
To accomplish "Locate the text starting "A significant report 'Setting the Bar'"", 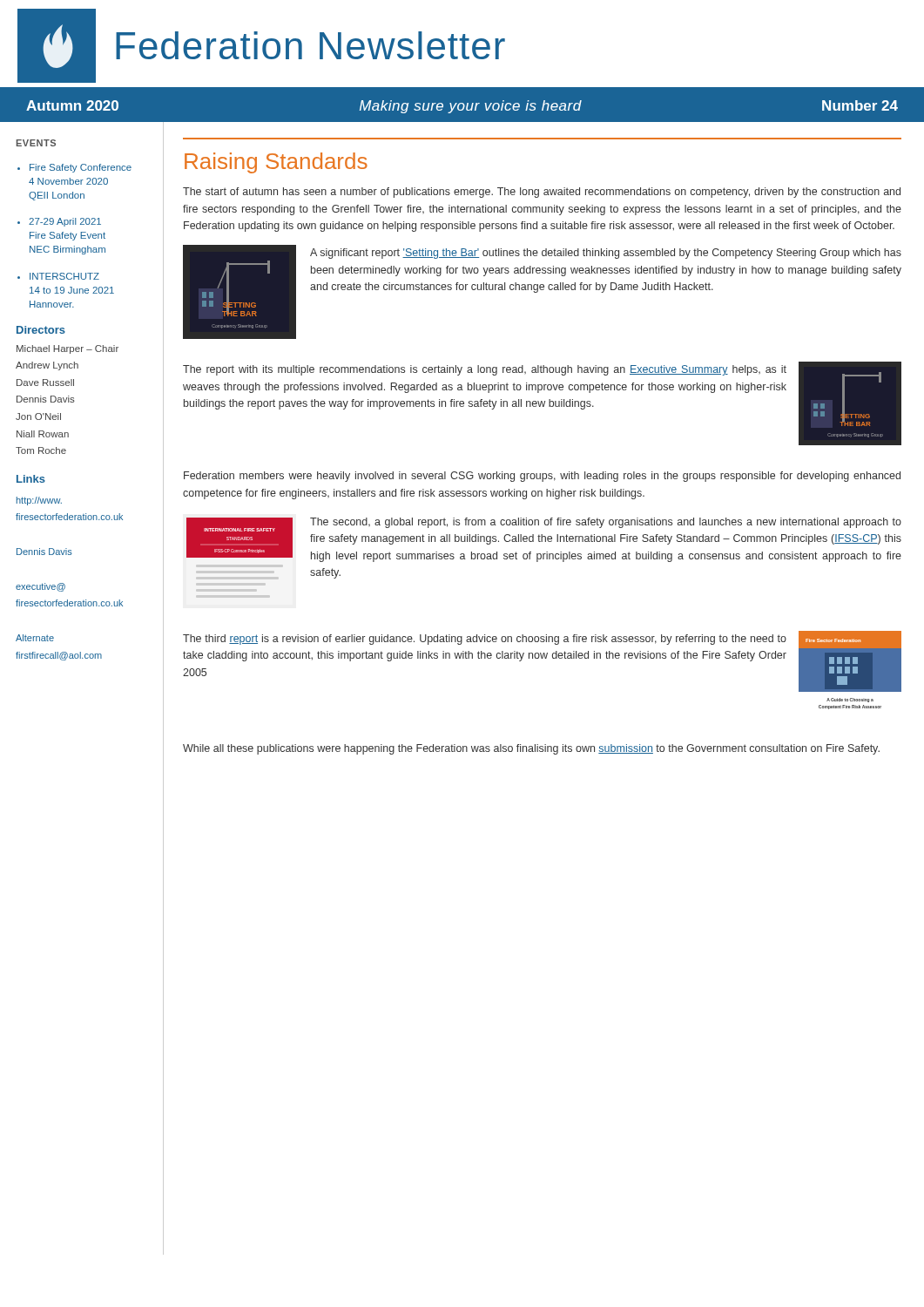I will 606,270.
